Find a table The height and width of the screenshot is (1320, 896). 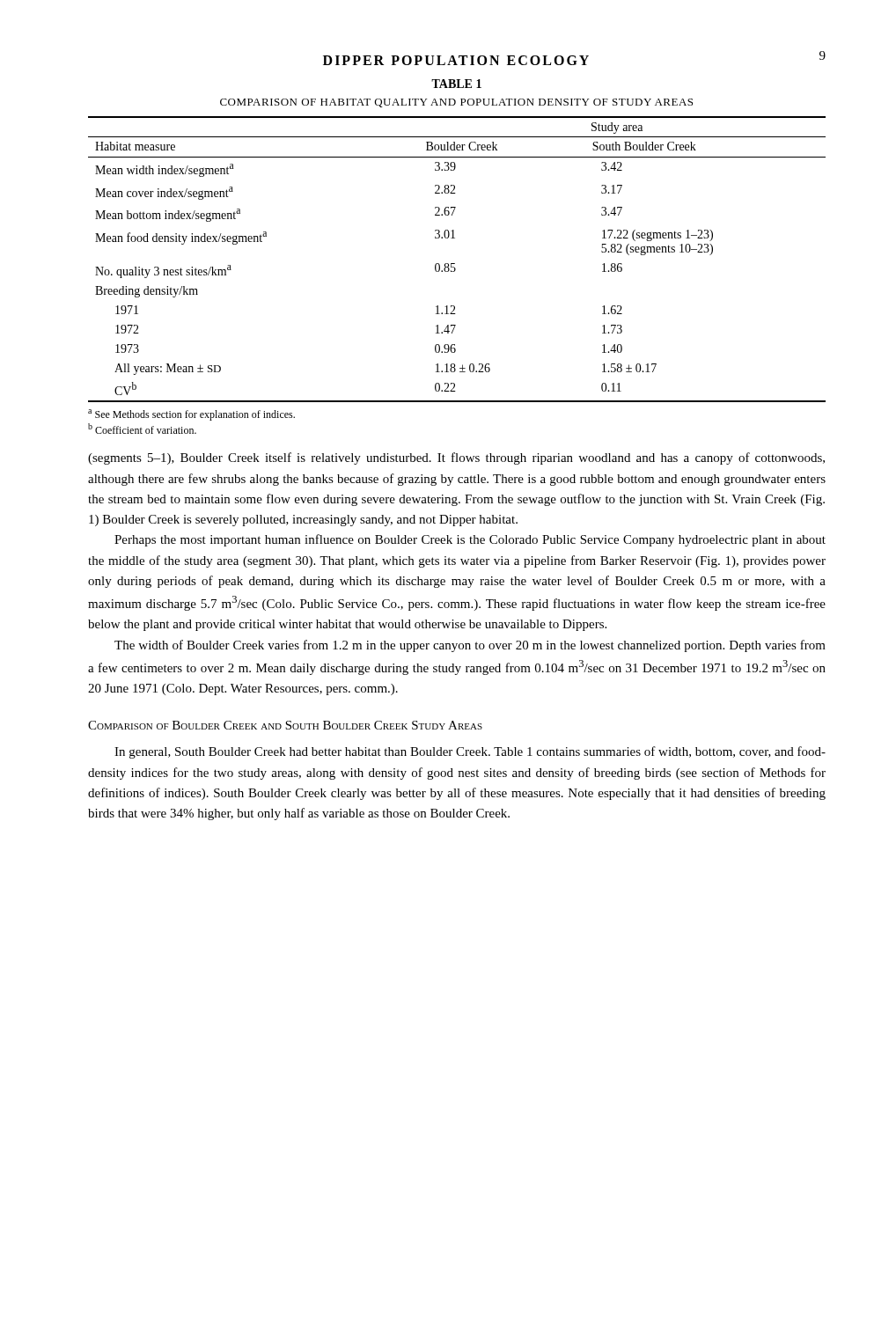(x=457, y=259)
